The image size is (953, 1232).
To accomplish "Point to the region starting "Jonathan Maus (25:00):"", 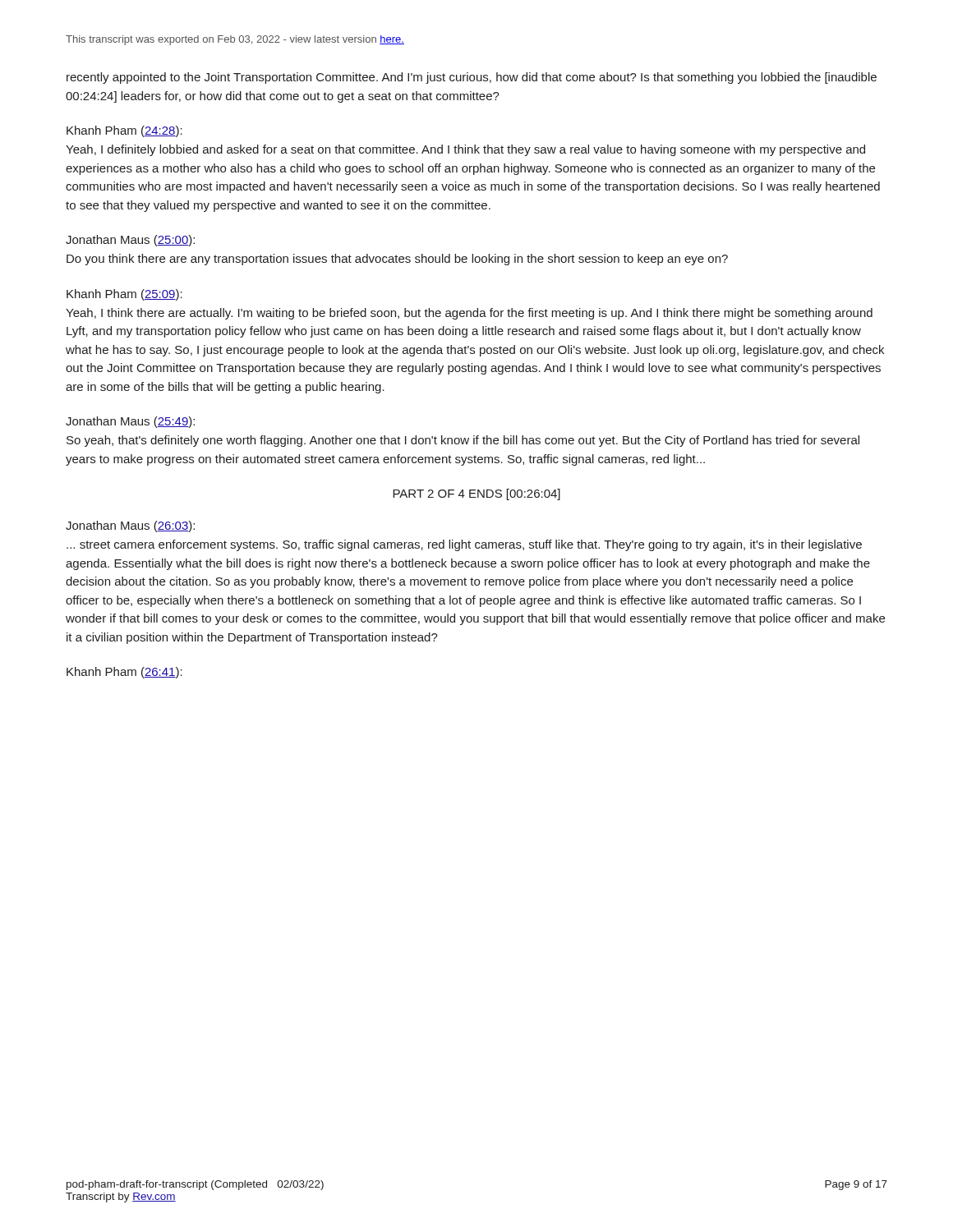I will tap(131, 239).
